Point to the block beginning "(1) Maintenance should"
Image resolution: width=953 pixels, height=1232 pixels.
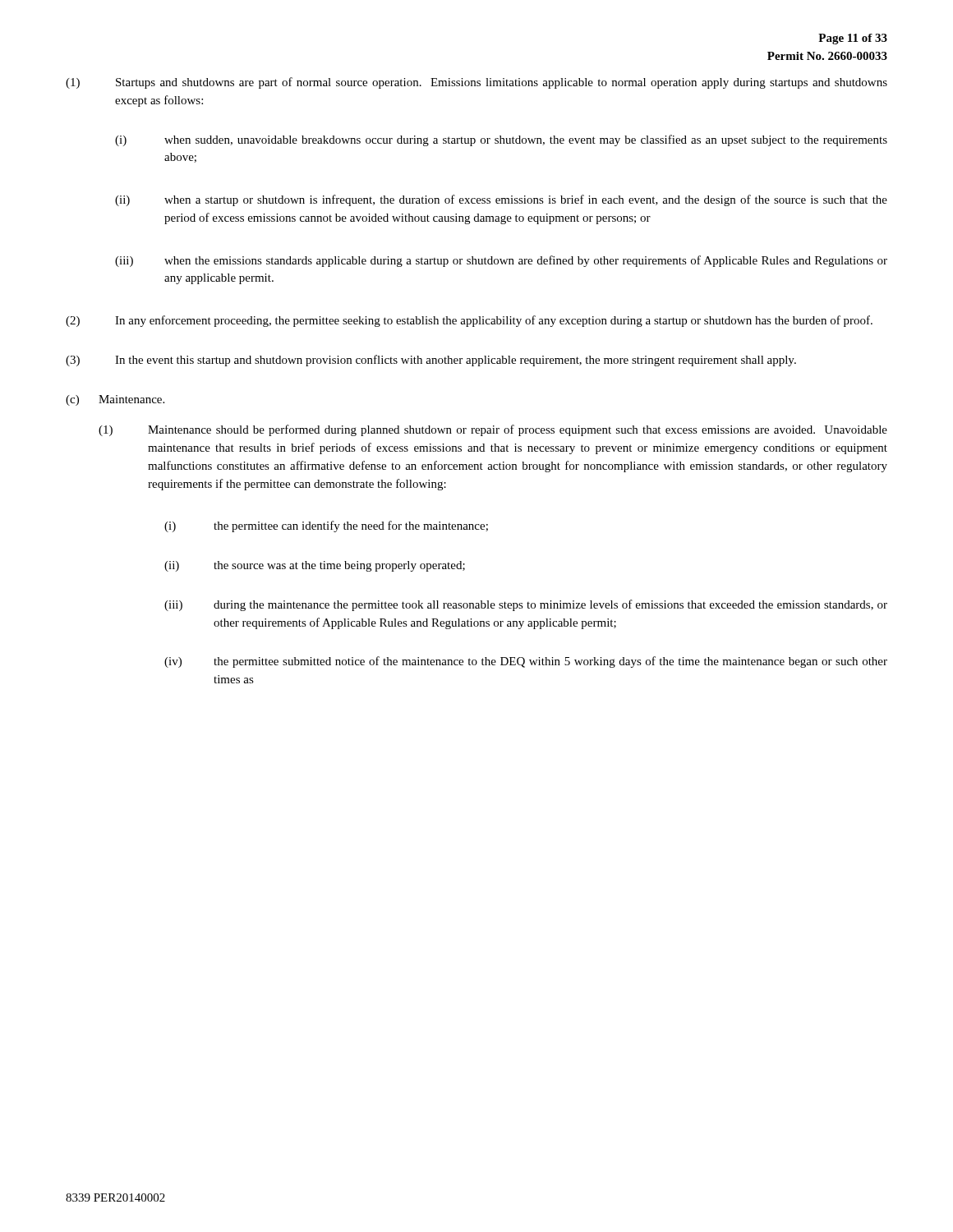coord(493,457)
